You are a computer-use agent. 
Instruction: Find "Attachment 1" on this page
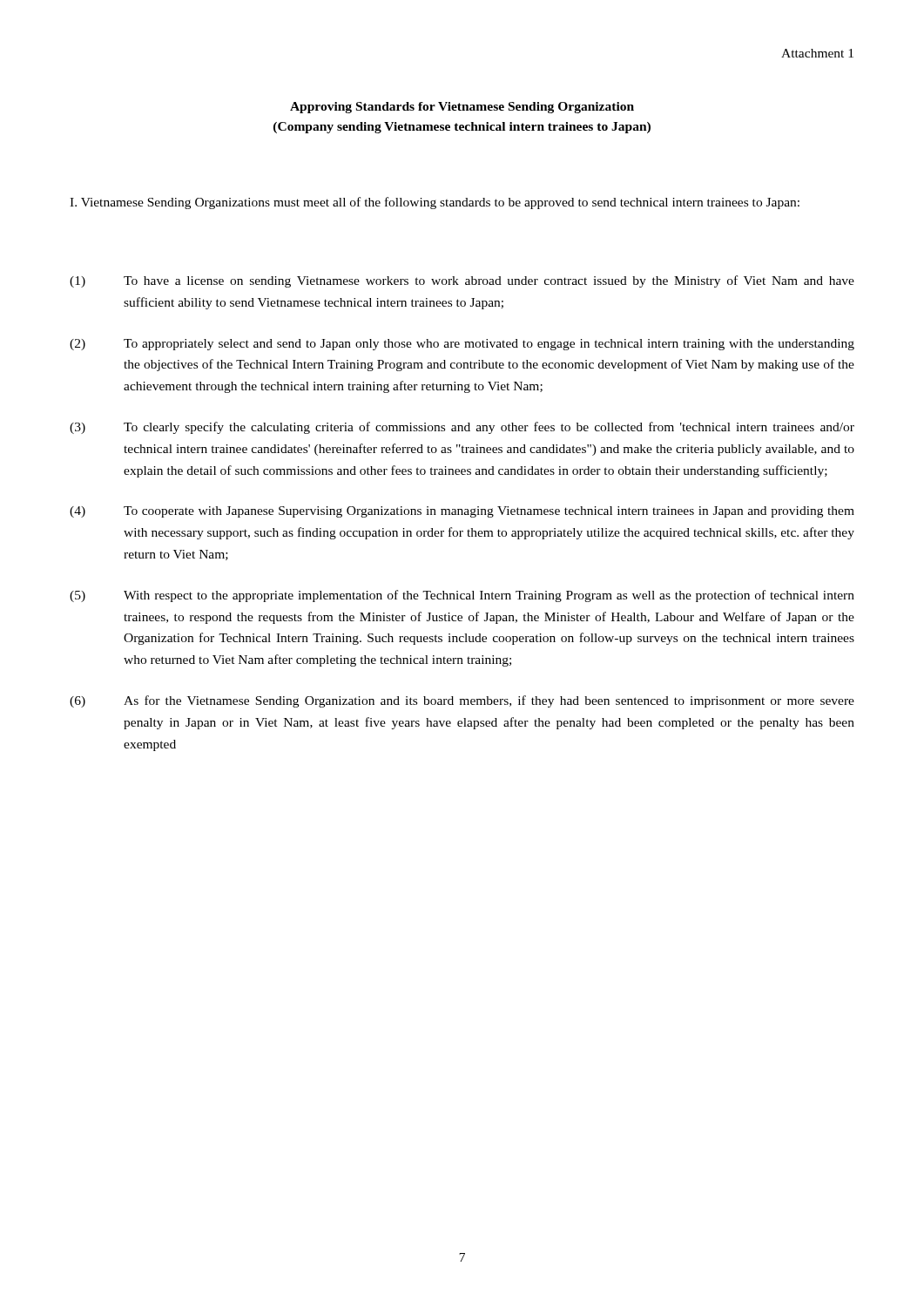pos(818,53)
